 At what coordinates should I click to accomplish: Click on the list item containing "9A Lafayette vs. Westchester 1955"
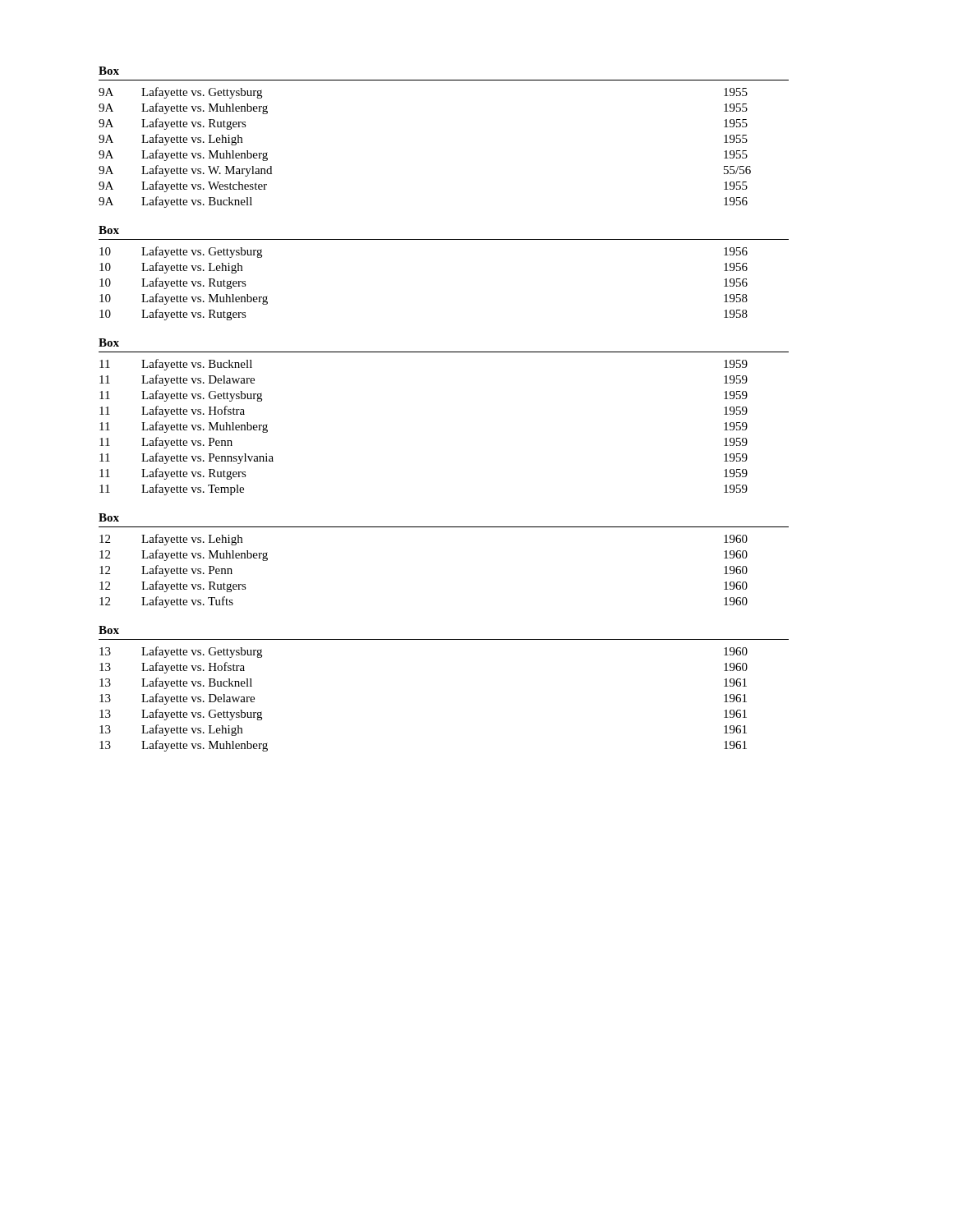tap(196, 186)
